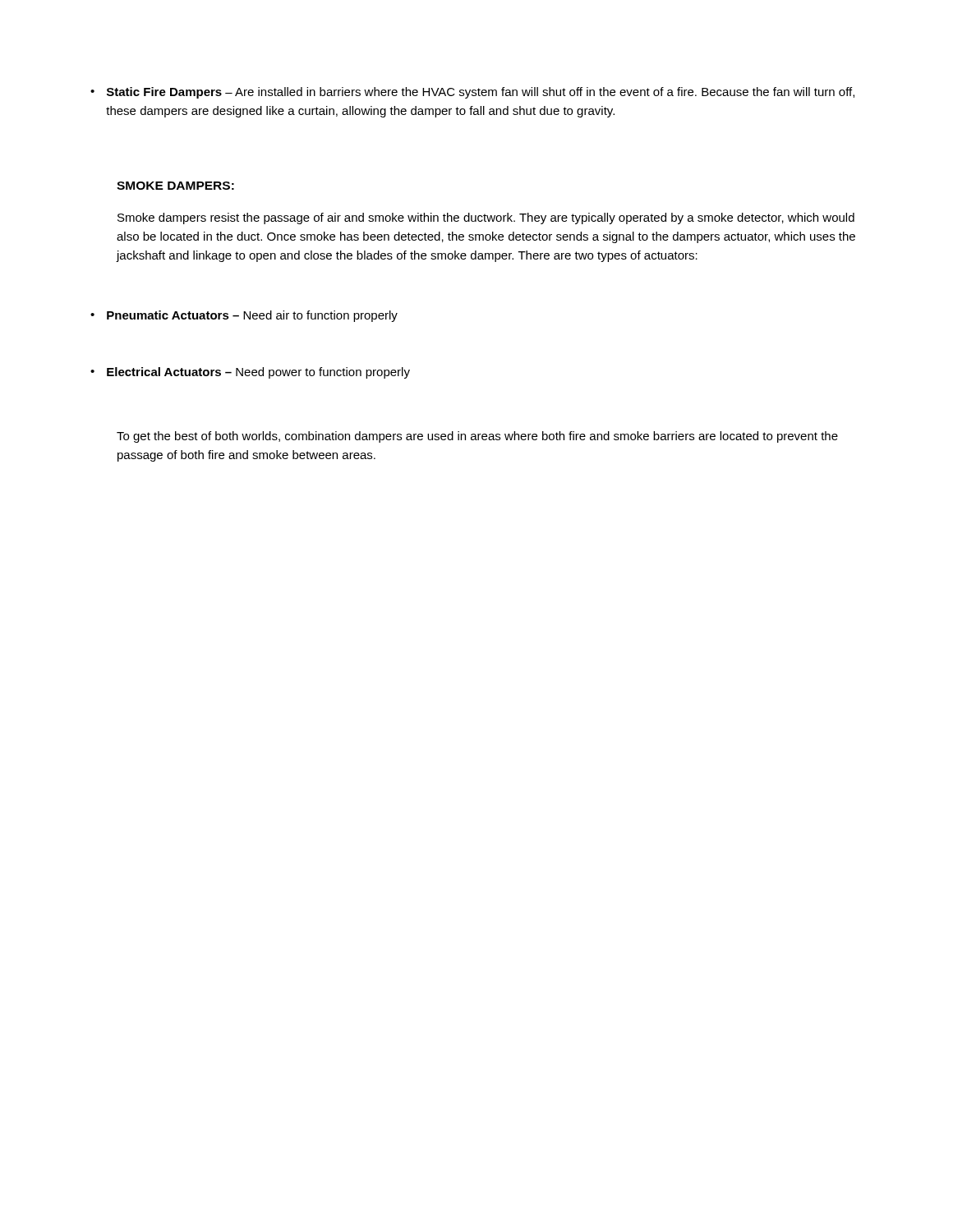The width and height of the screenshot is (953, 1232).
Task: Point to the block beginning "Smoke dampers resist the passage of air and"
Action: tap(486, 236)
